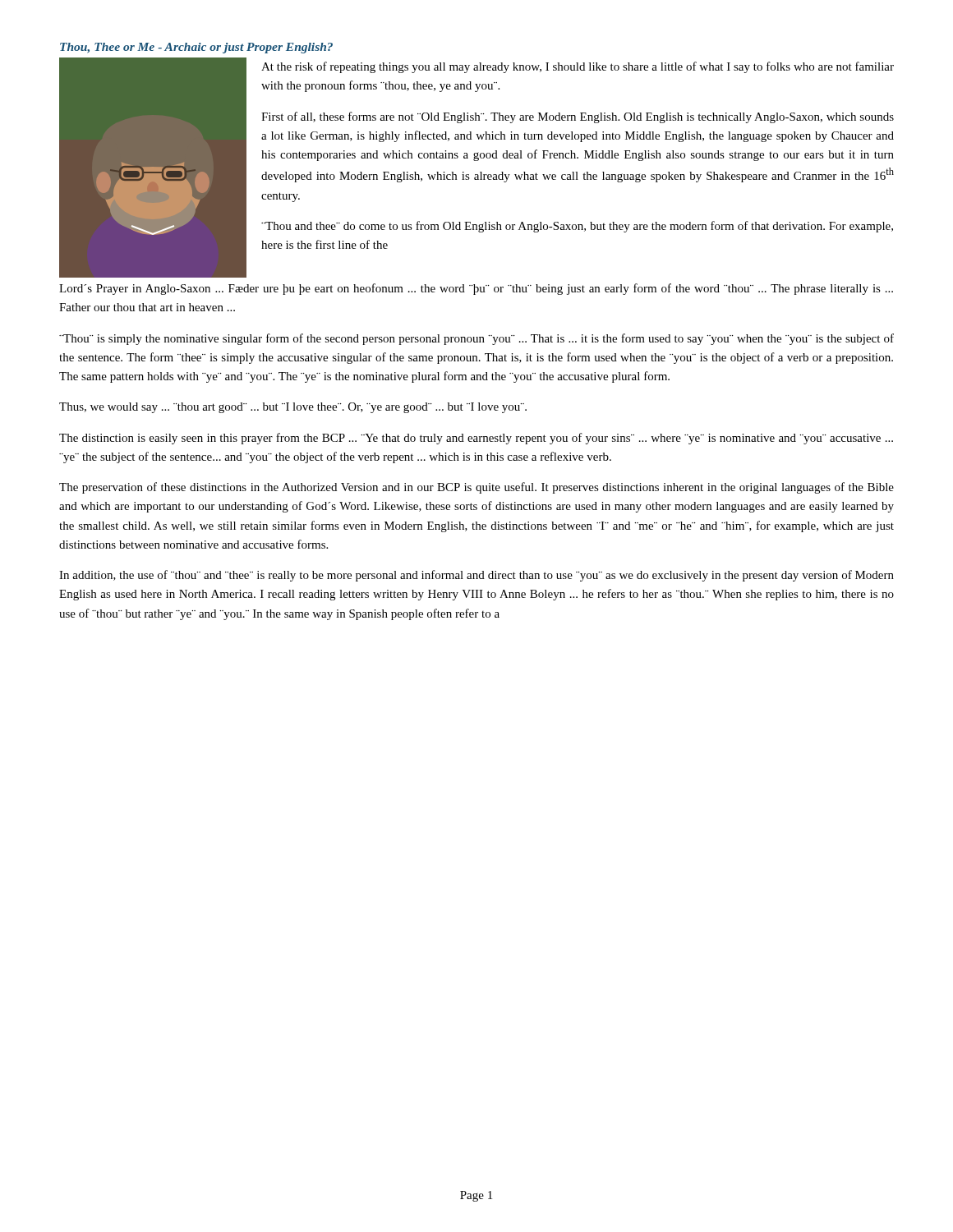Image resolution: width=953 pixels, height=1232 pixels.
Task: Click on the photo
Action: pyautogui.click(x=153, y=168)
